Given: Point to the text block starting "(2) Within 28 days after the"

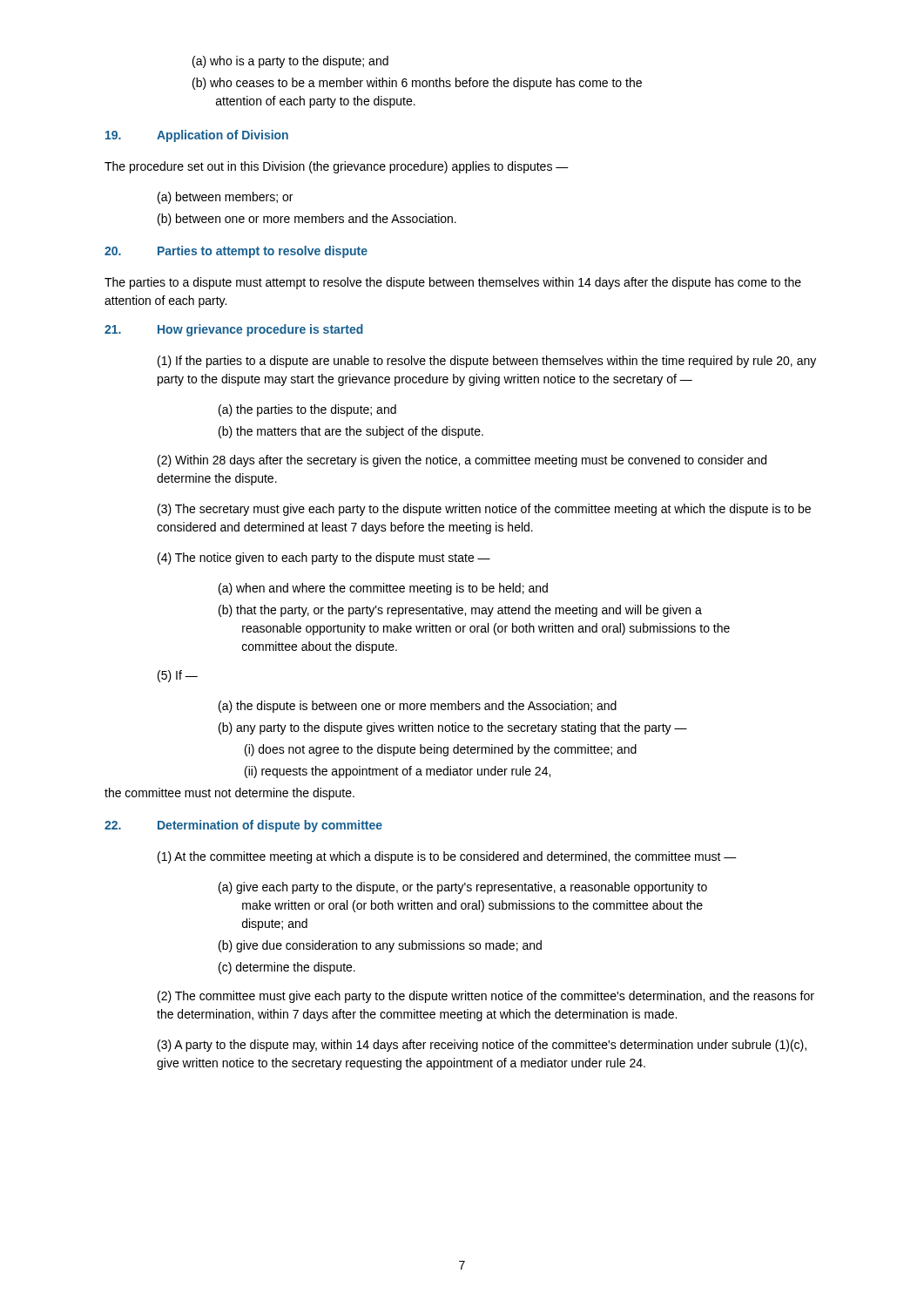Looking at the screenshot, I should [x=462, y=469].
